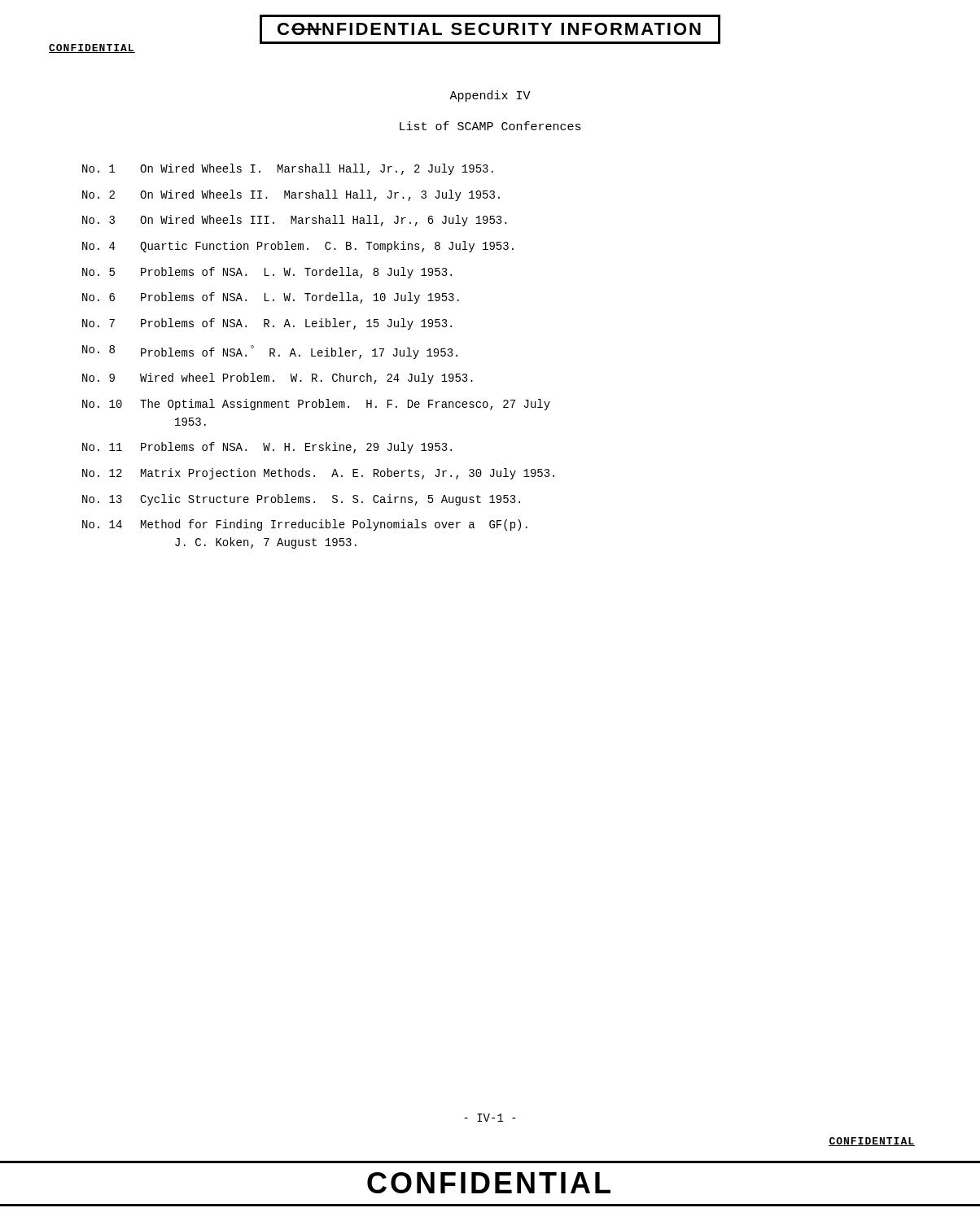Click the passage that begins "No. 11 Problems of NSA."
This screenshot has height=1221, width=980.
[267, 448]
